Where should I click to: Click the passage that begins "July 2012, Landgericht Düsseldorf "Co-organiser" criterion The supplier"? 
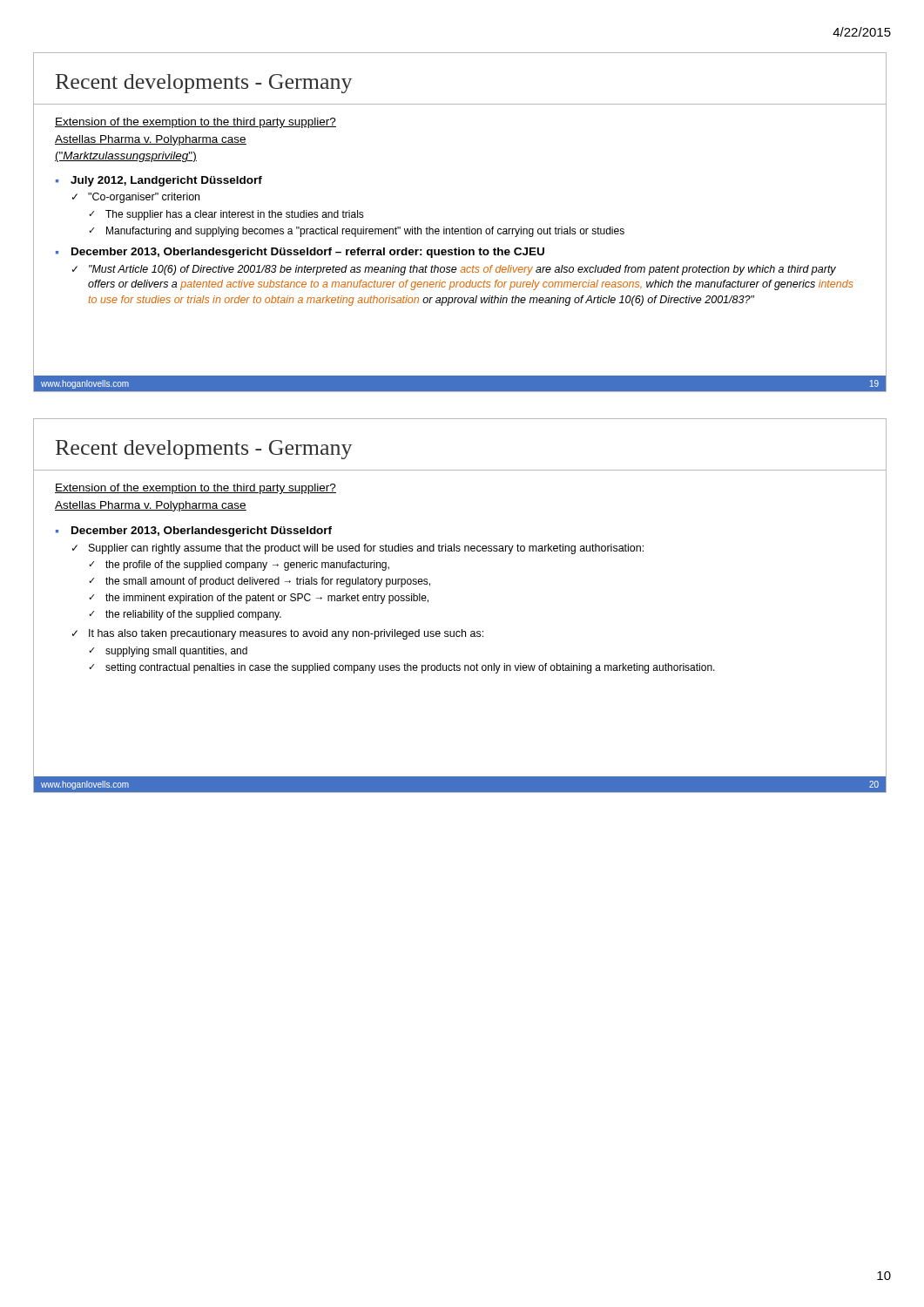166,181
